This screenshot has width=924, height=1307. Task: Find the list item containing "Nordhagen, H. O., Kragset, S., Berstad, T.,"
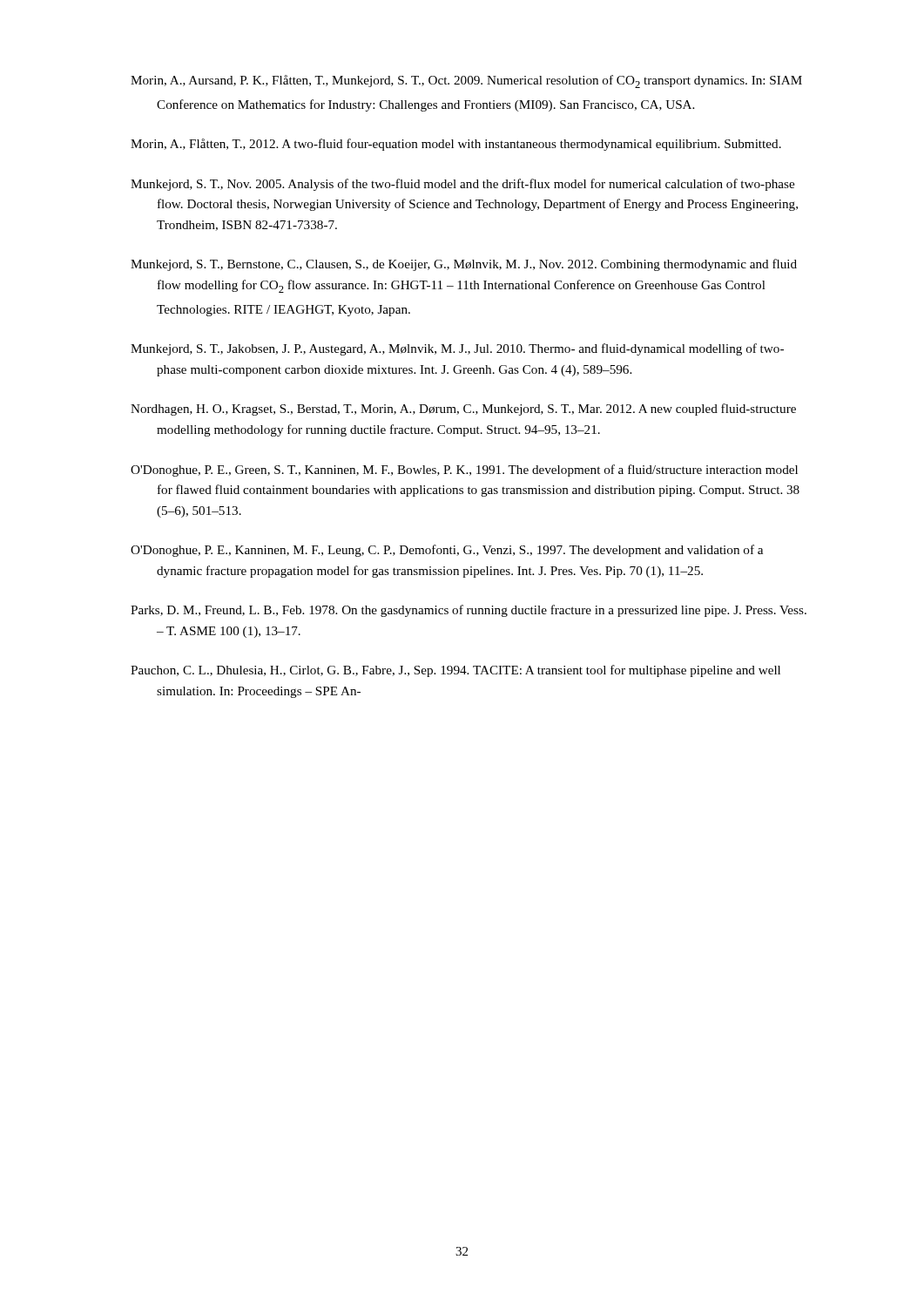464,419
